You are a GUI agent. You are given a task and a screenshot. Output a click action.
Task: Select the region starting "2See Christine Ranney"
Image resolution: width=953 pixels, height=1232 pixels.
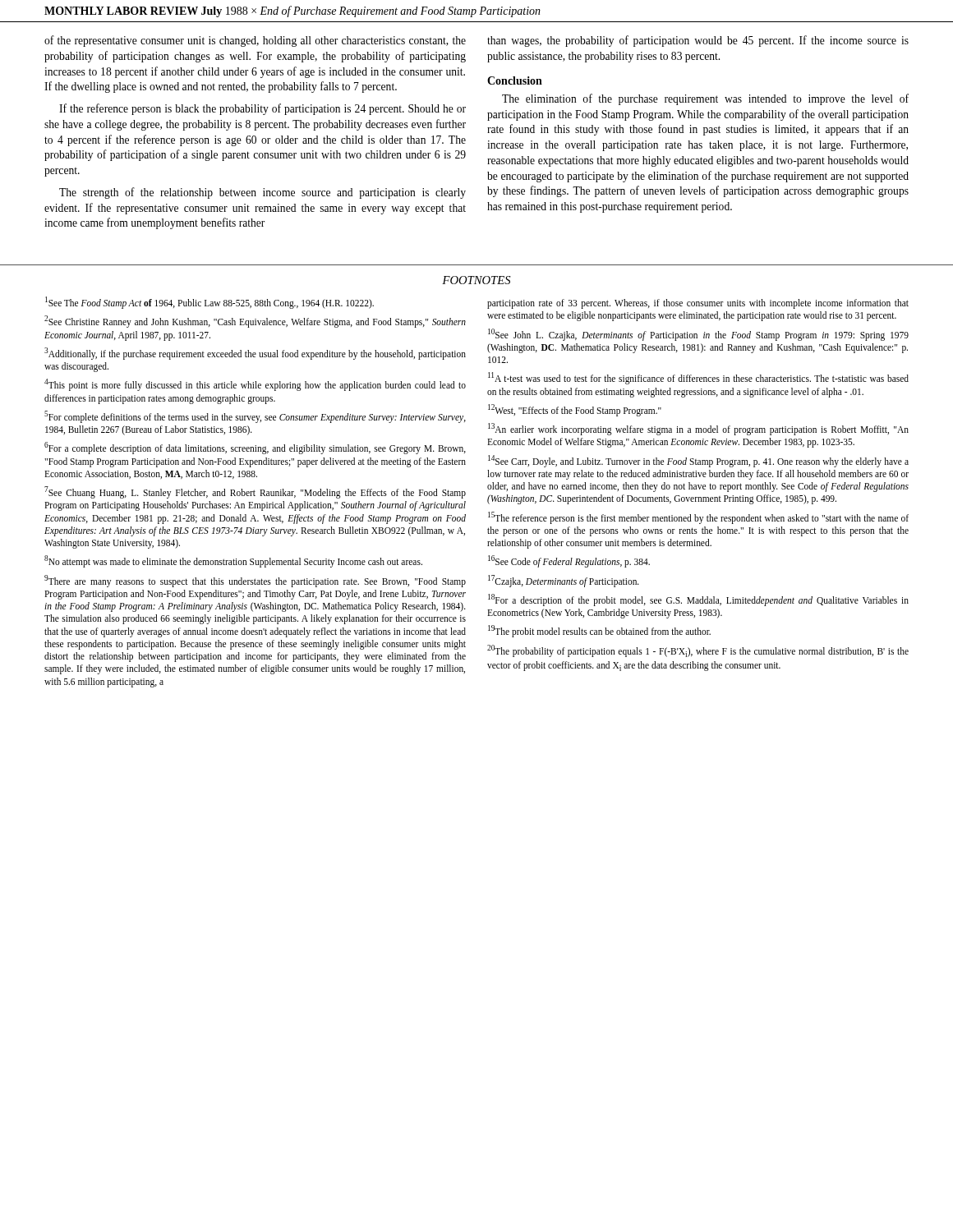click(255, 328)
